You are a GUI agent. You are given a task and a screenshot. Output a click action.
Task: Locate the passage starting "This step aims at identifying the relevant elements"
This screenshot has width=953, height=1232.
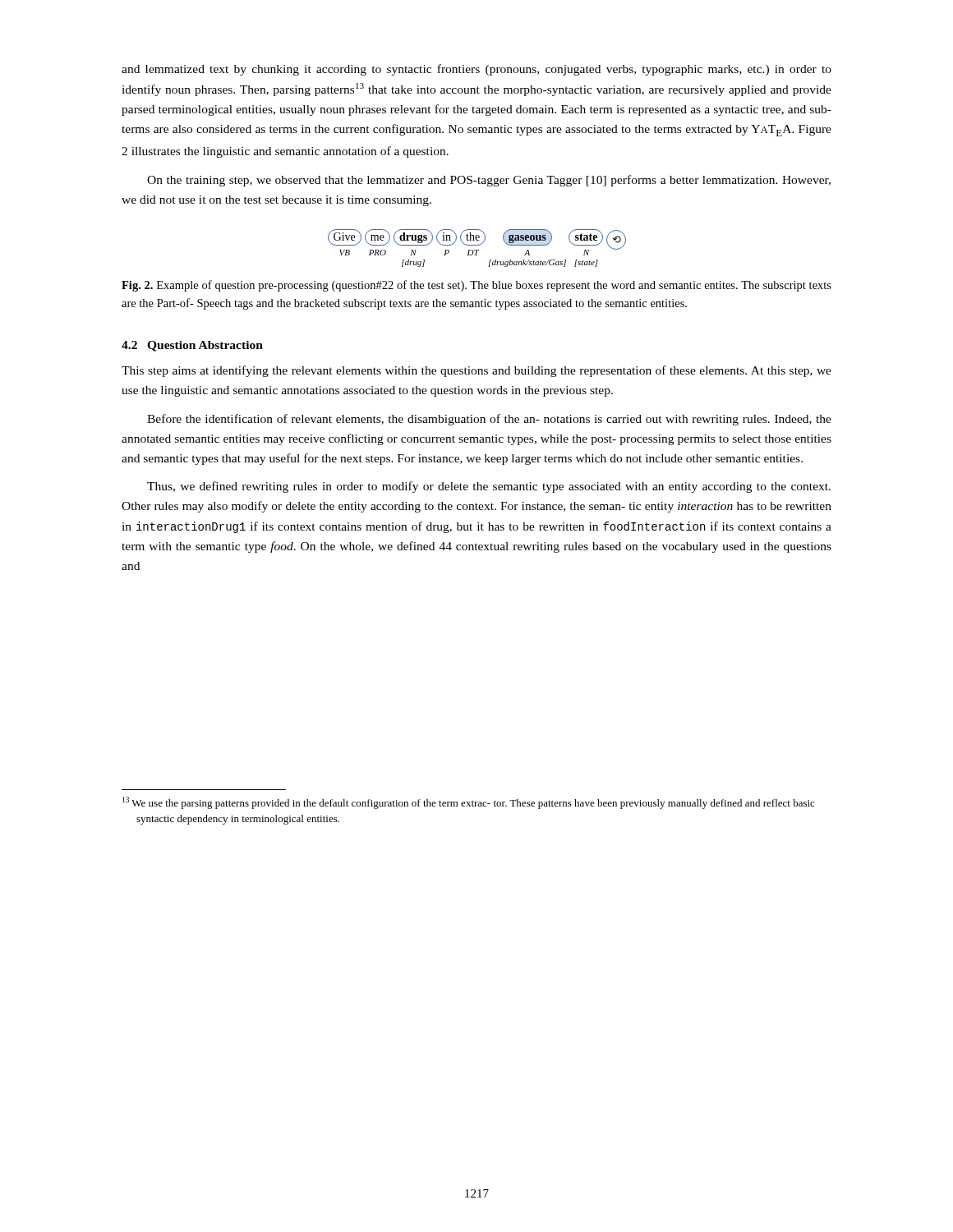[476, 380]
